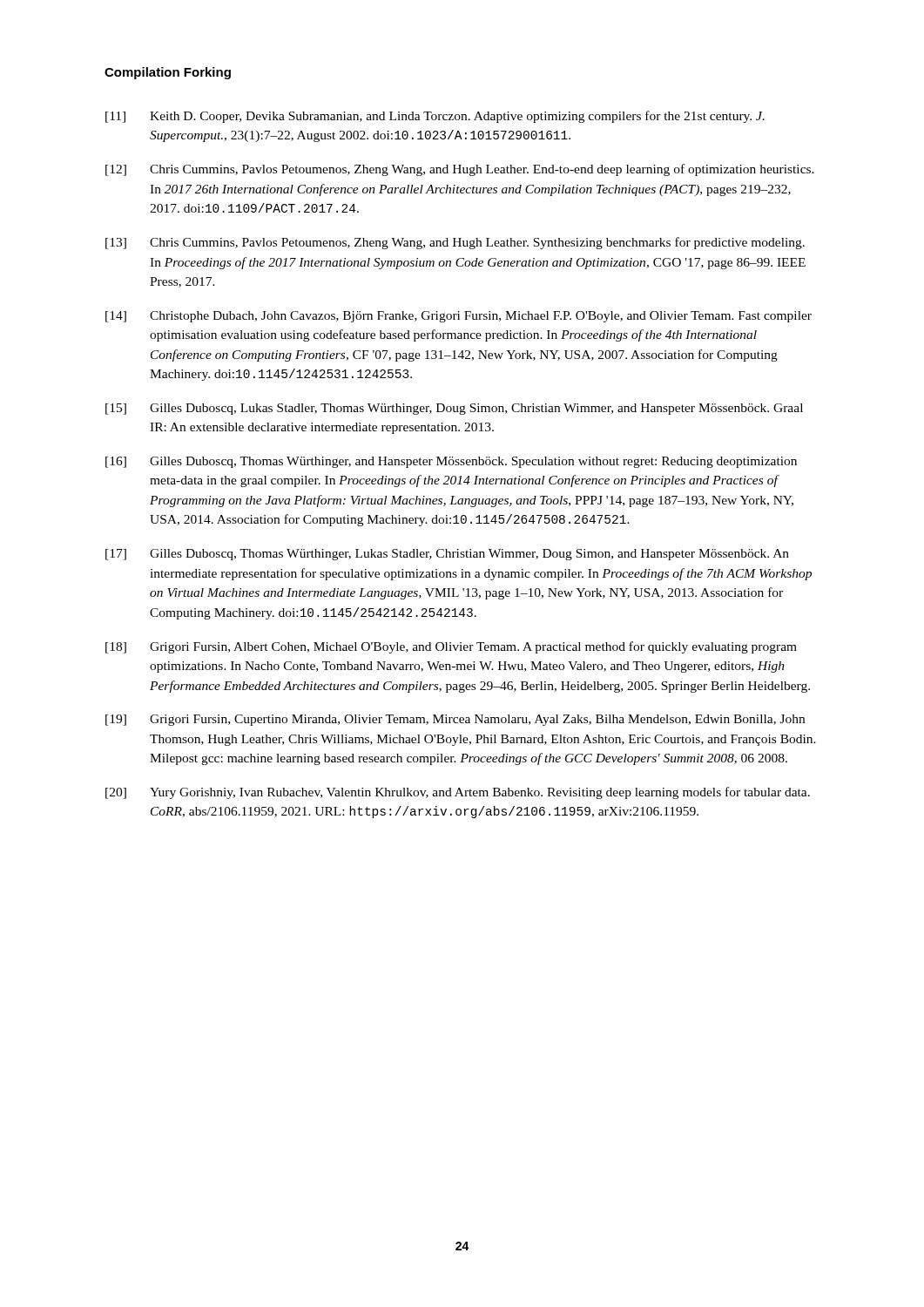Locate the block starting "[11] Keith D. Cooper,"
Screen dimensions: 1307x924
462,126
